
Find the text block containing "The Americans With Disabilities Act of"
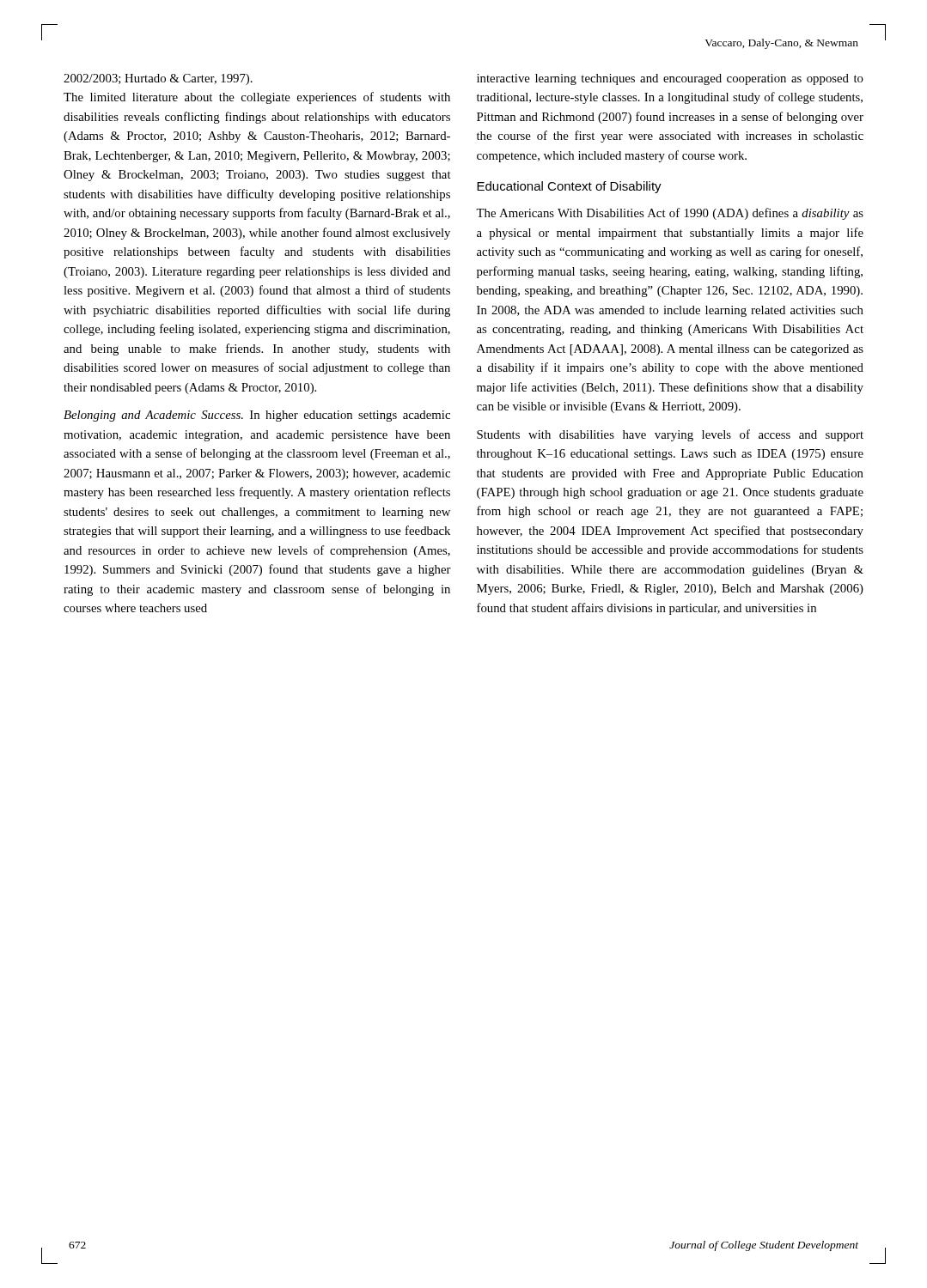pyautogui.click(x=670, y=411)
